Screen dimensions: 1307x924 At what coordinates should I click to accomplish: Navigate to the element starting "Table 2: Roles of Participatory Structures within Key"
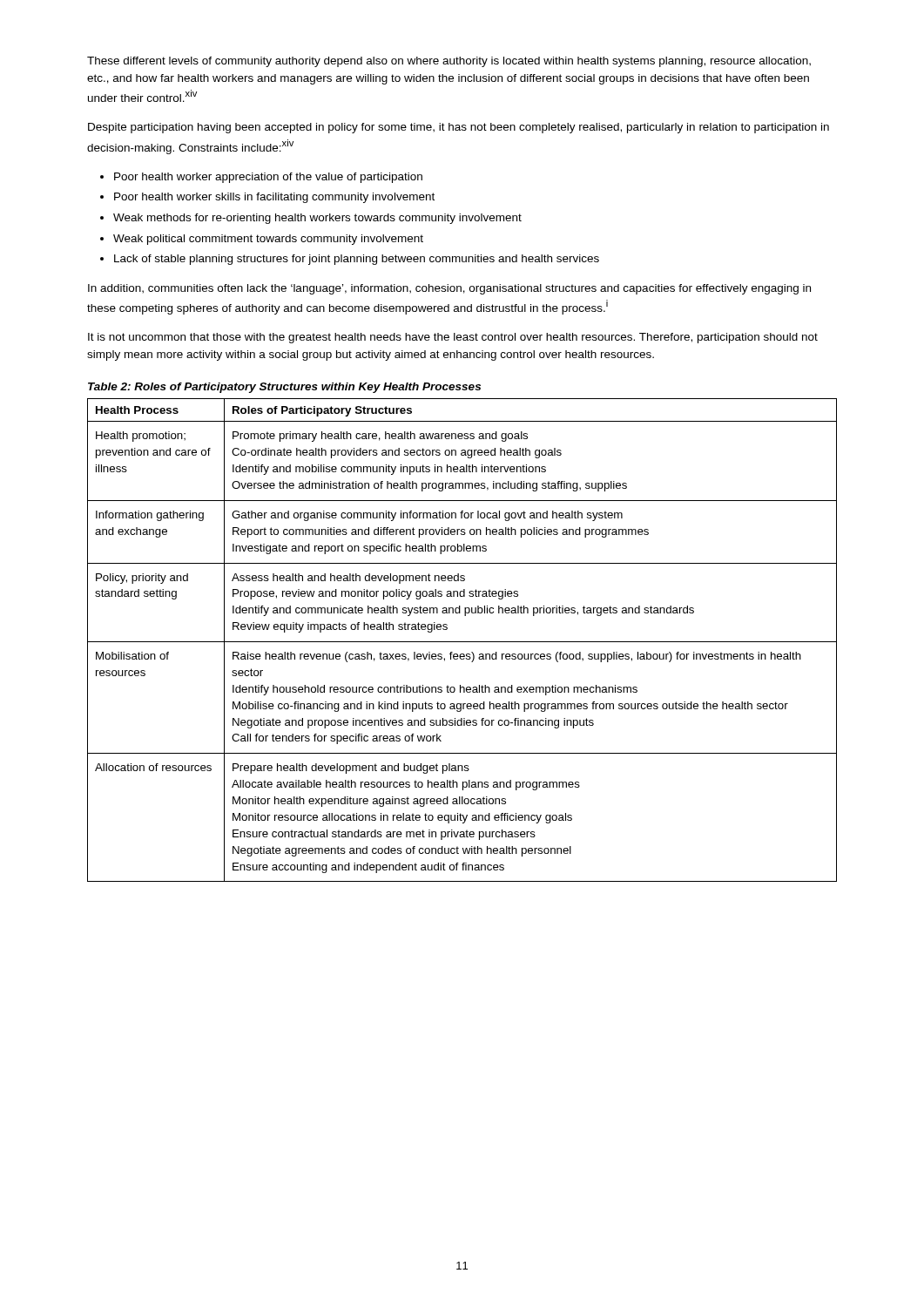pyautogui.click(x=284, y=387)
